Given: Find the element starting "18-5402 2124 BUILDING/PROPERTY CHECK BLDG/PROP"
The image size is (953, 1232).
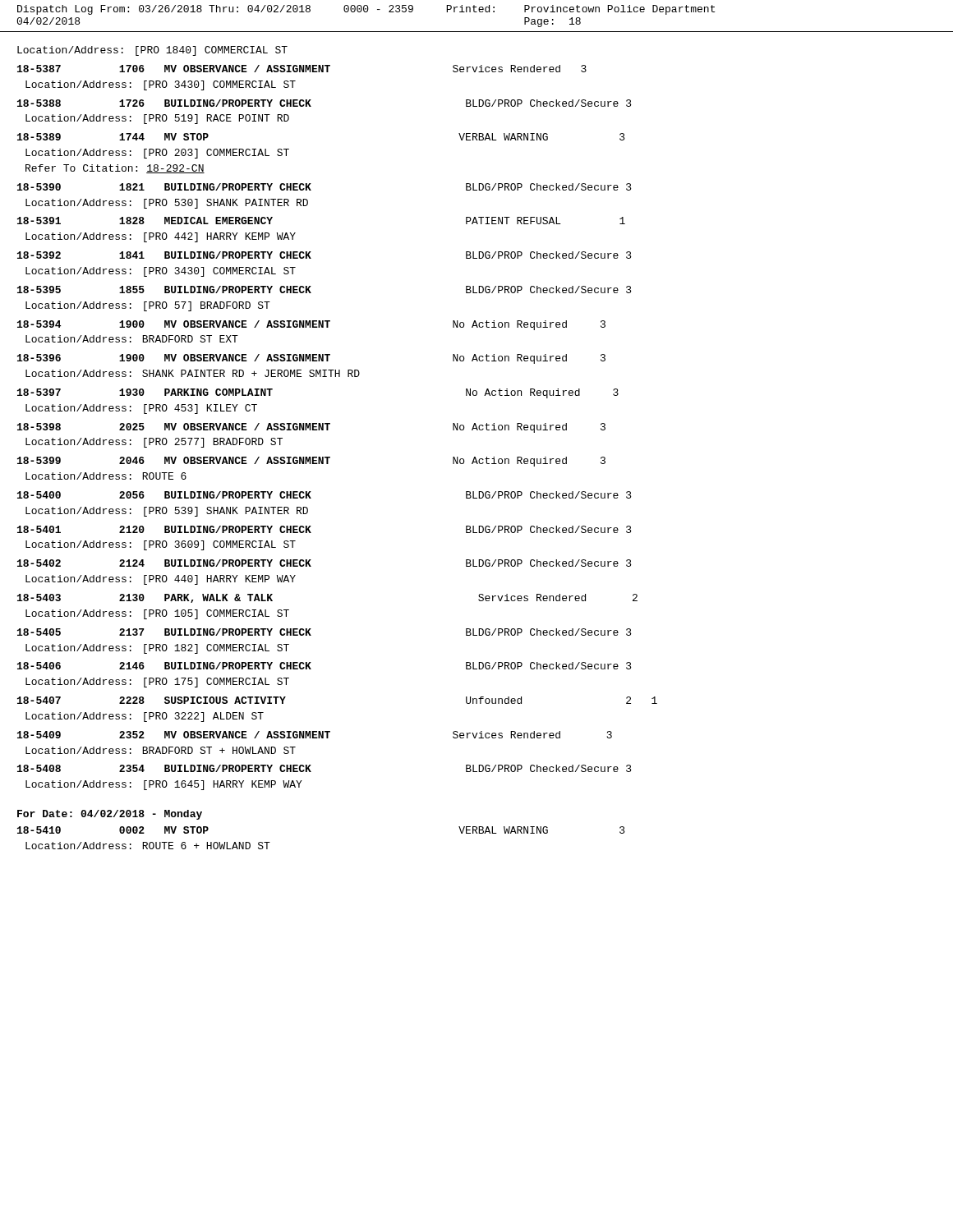Looking at the screenshot, I should pos(476,573).
